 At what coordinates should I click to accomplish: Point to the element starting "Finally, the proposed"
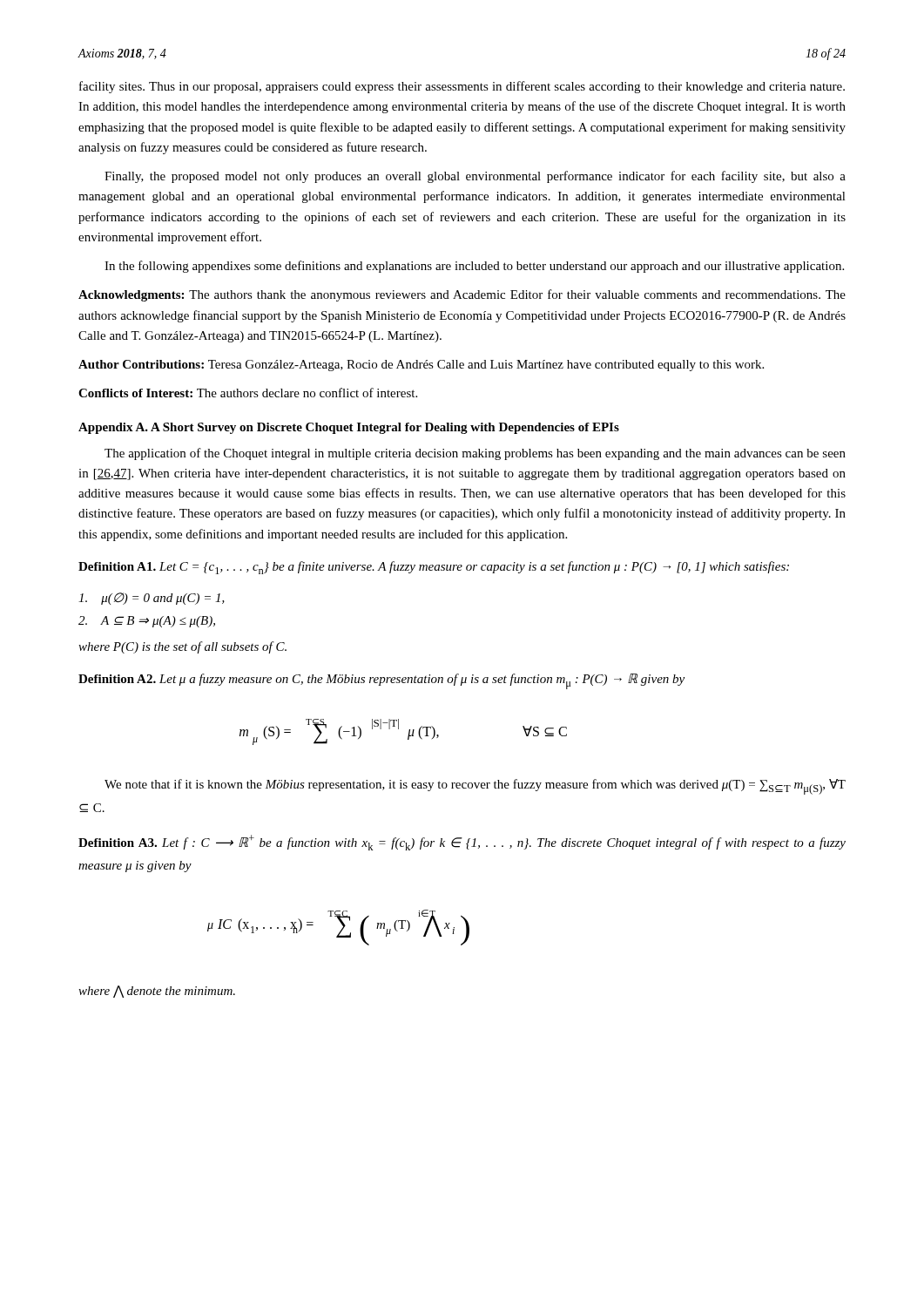462,207
